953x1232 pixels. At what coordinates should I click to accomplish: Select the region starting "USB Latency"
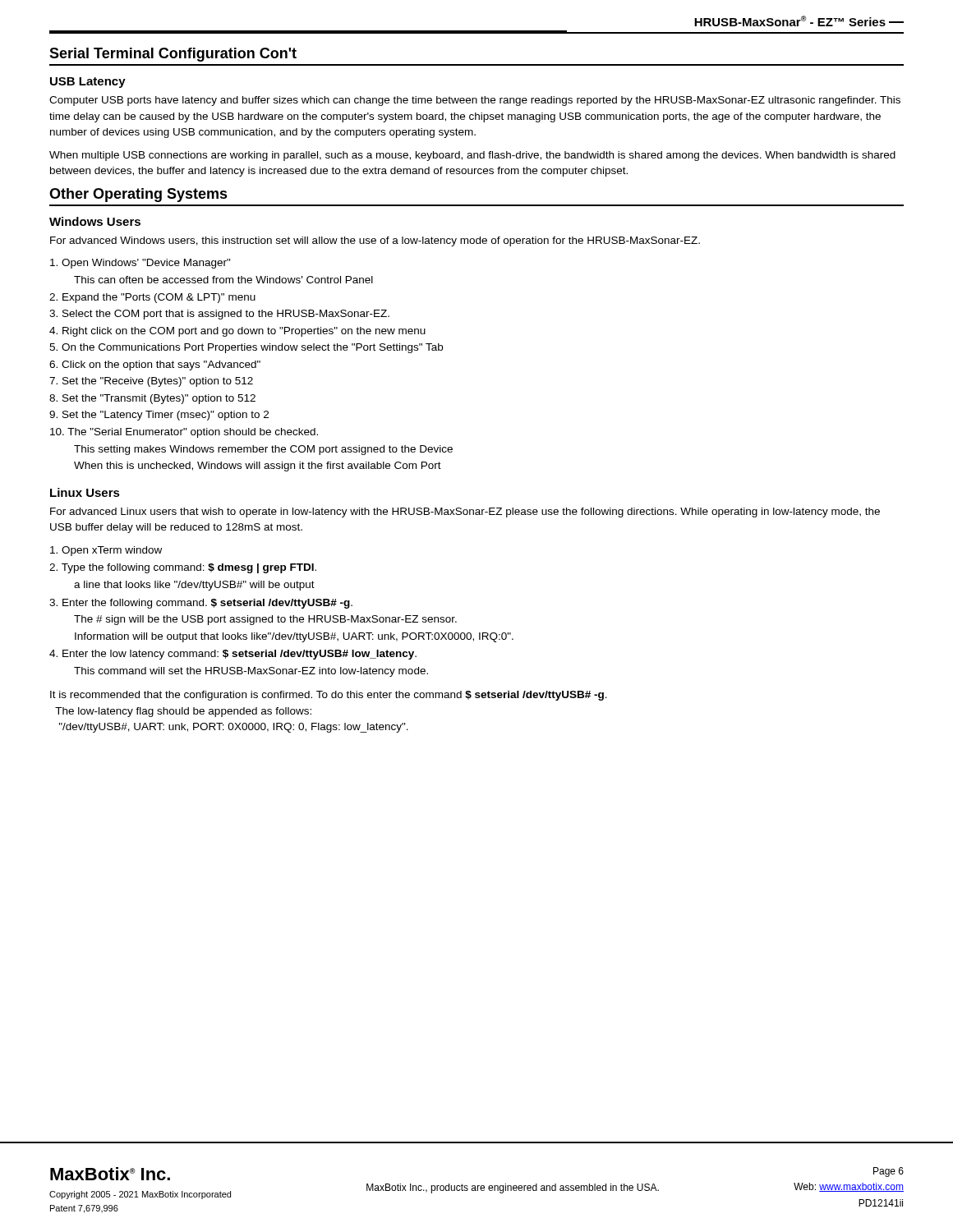click(87, 81)
